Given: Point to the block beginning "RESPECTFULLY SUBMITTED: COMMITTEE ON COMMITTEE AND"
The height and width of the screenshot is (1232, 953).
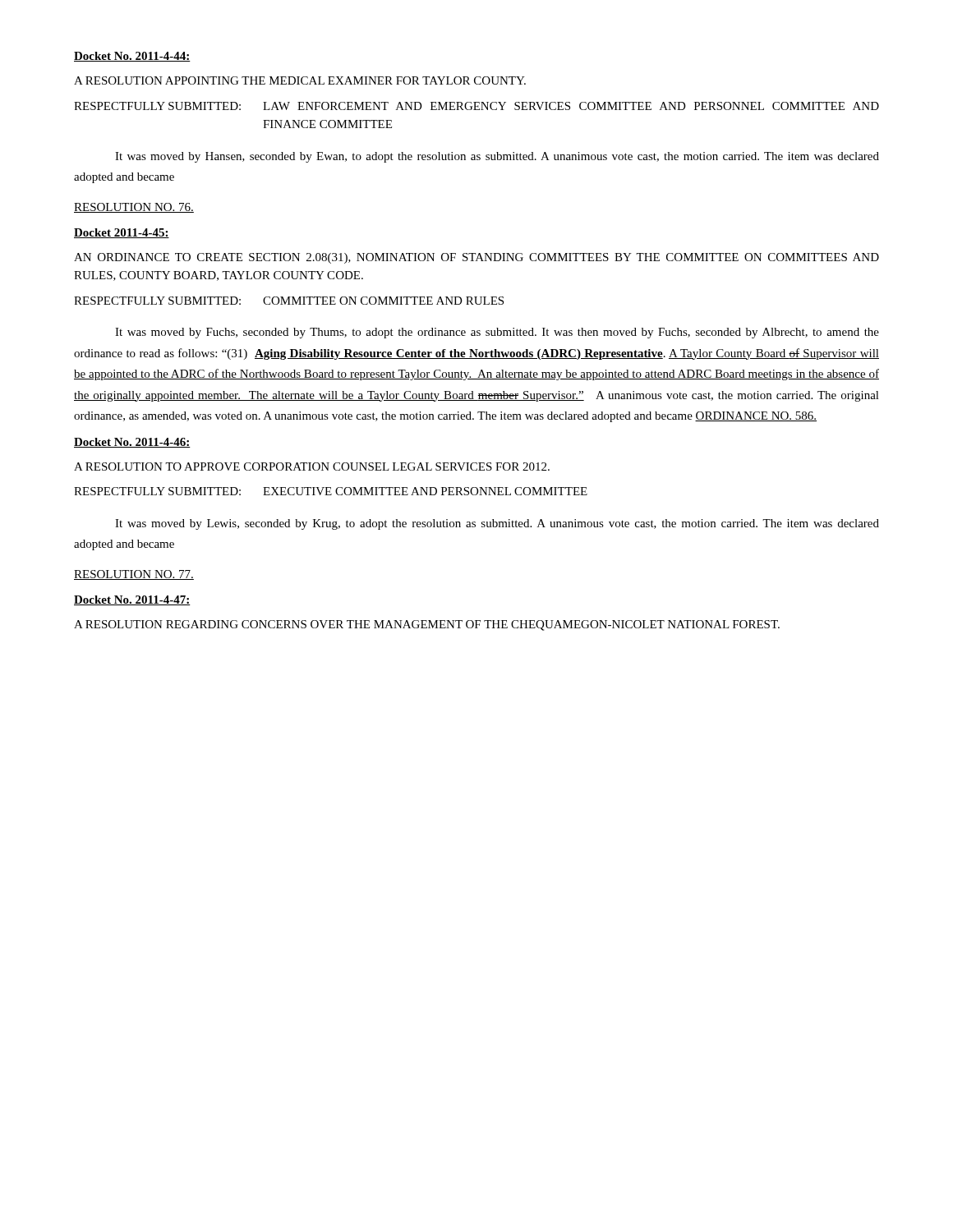Looking at the screenshot, I should [x=476, y=300].
